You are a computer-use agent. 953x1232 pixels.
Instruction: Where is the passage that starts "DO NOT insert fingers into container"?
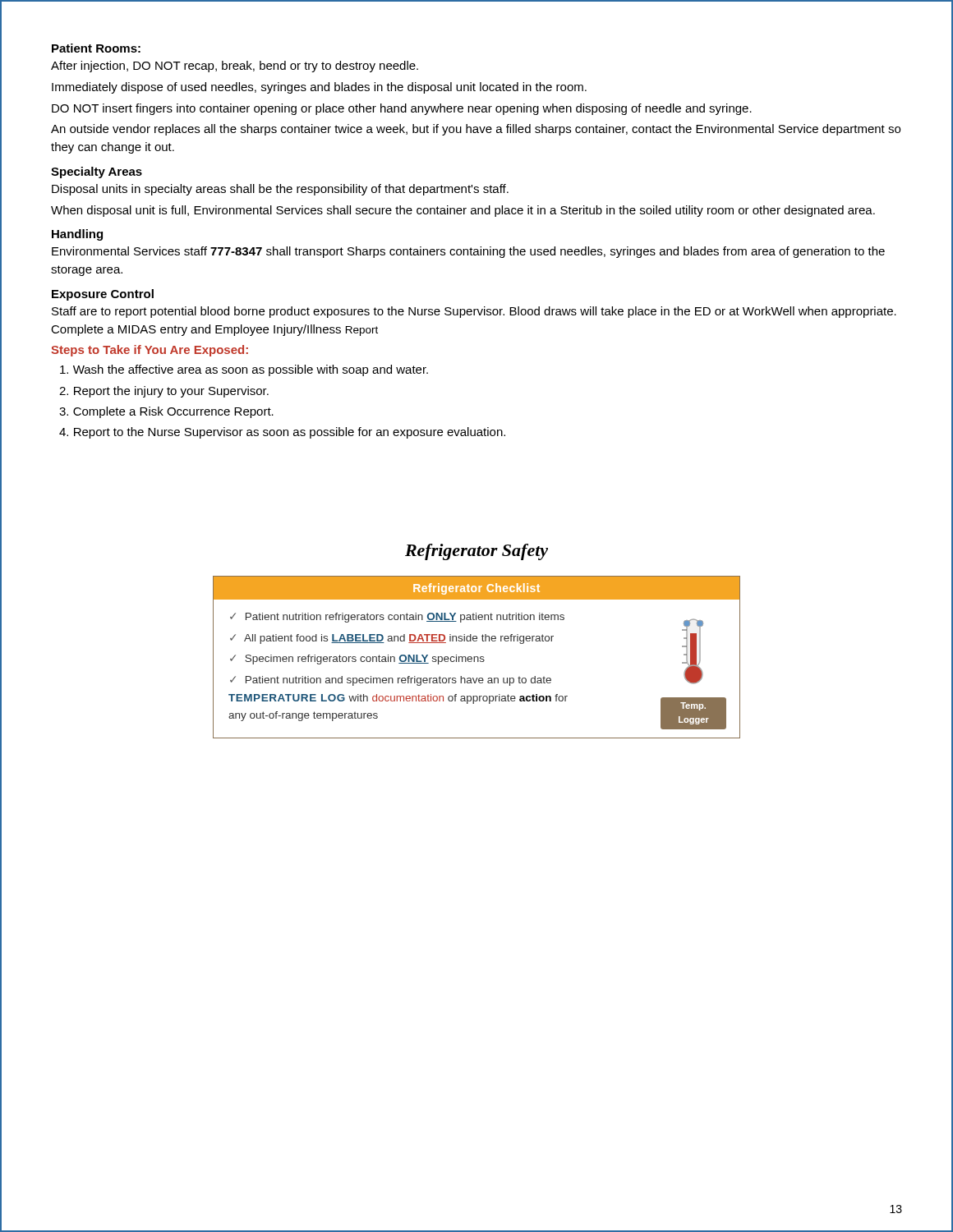pos(402,108)
